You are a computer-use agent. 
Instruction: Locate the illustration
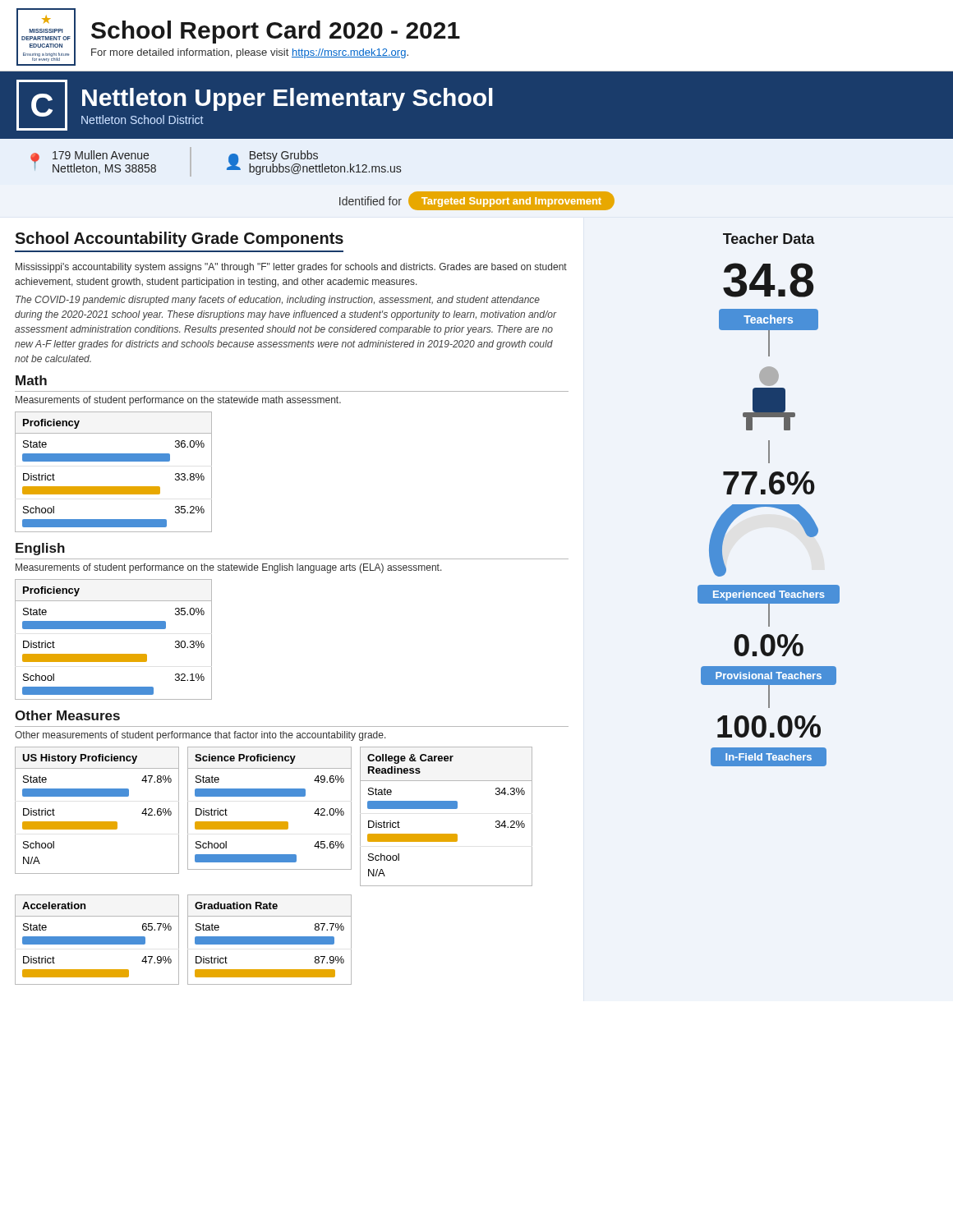[x=769, y=398]
